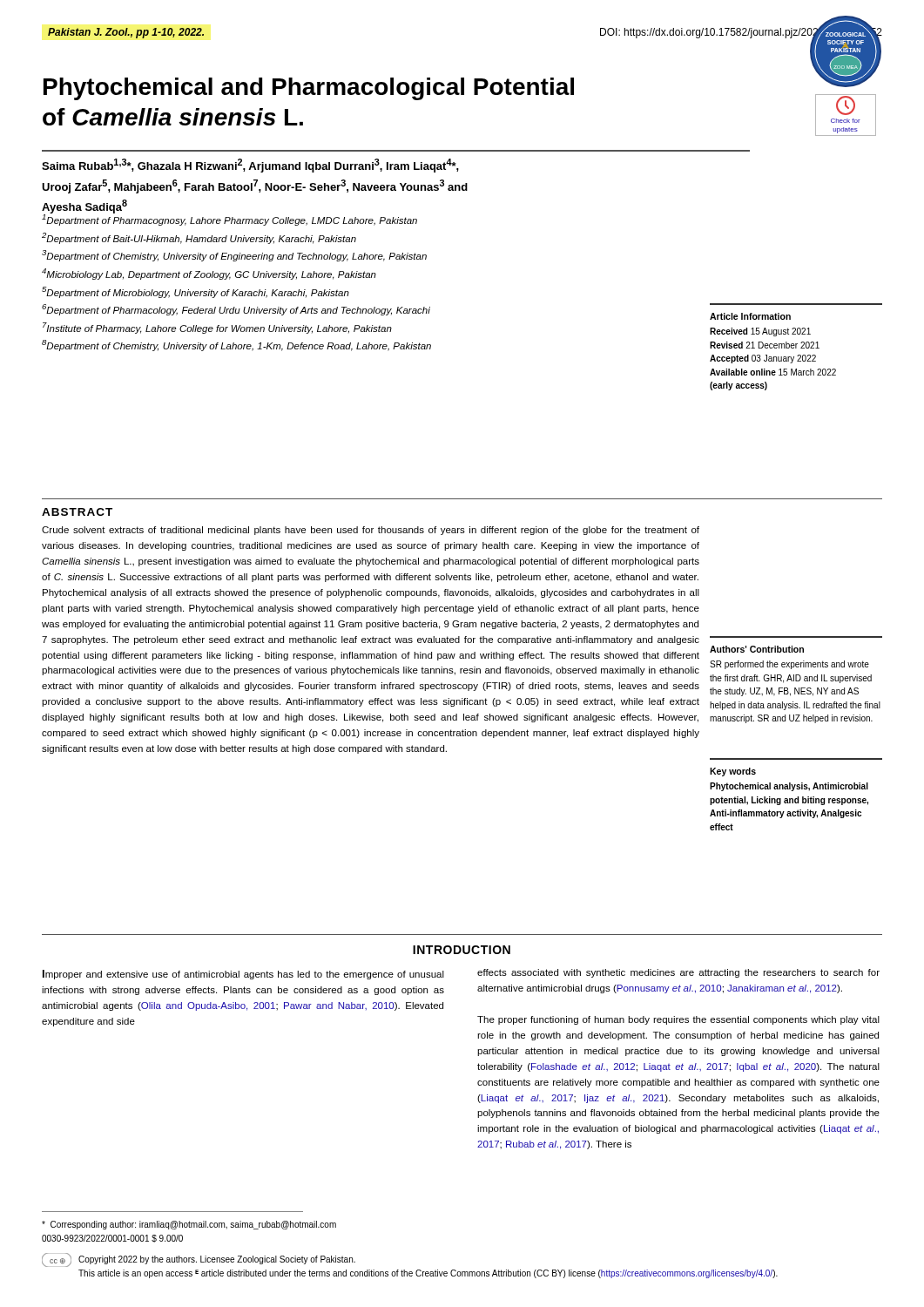Select the element starting "Improper and extensive use of antimicrobial agents"
The image size is (924, 1307).
coord(243,997)
